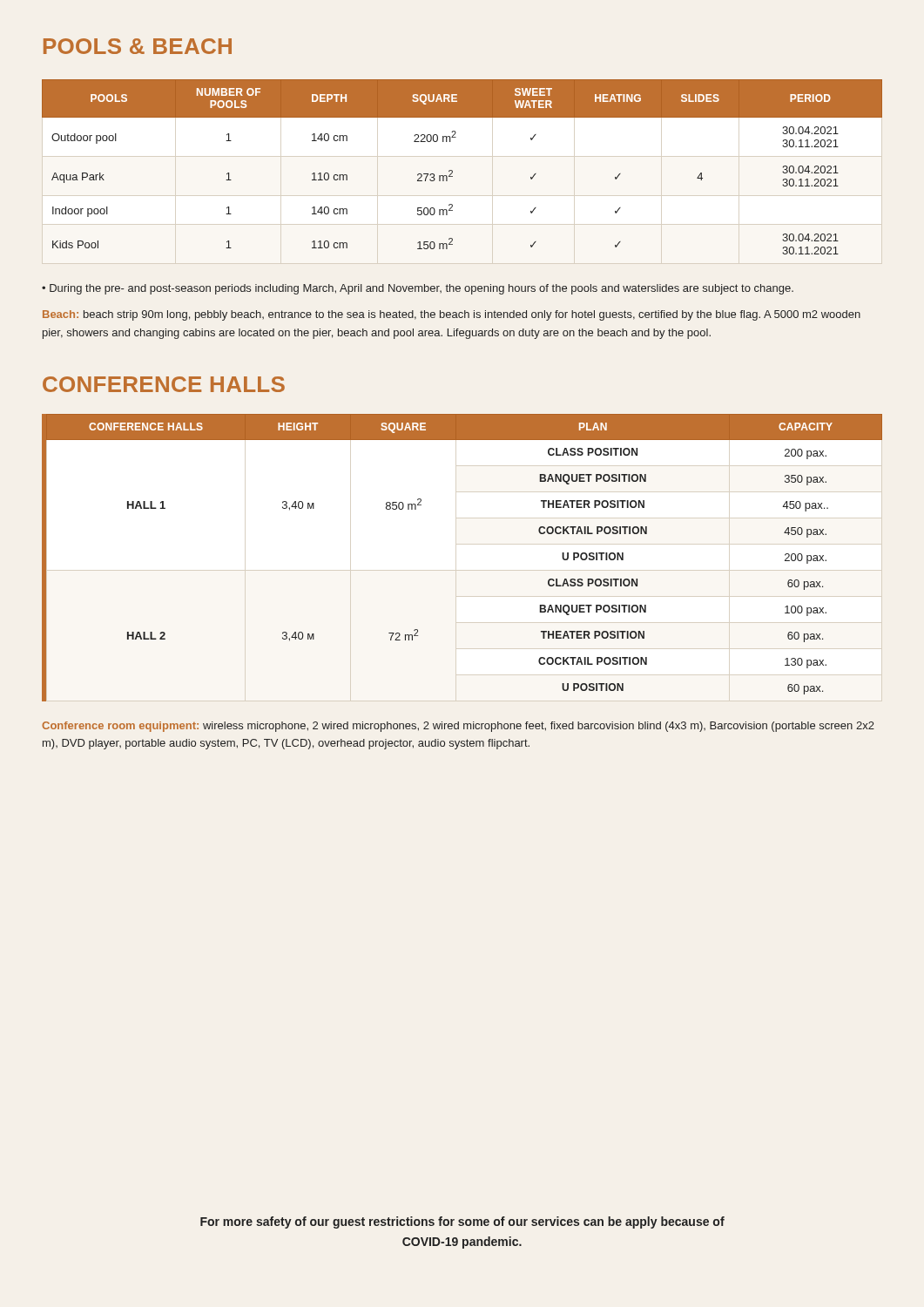Click on the passage starting "POOLS & BEACH"

pyautogui.click(x=138, y=46)
